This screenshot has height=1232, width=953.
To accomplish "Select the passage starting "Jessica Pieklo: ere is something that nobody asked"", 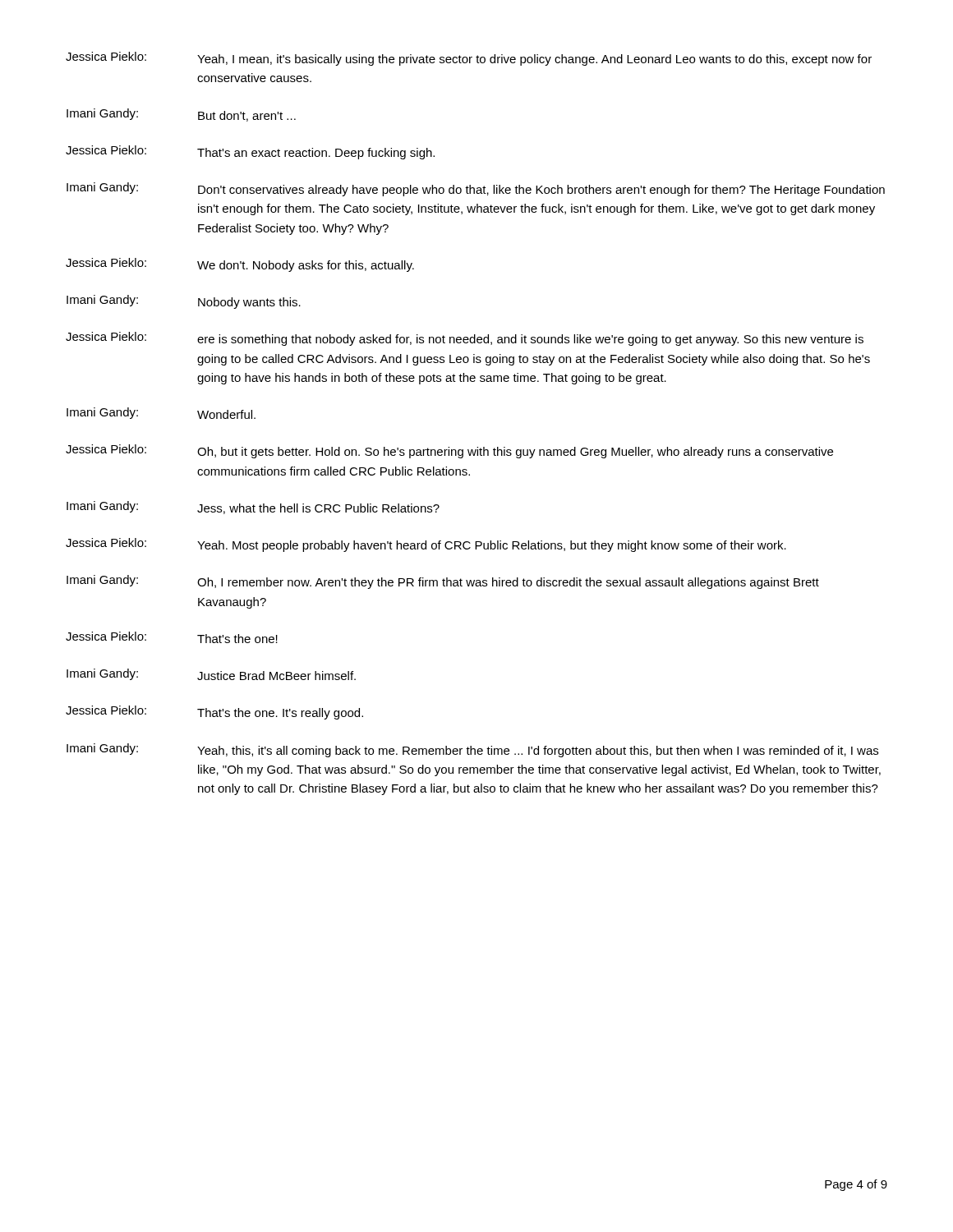I will (x=476, y=358).
